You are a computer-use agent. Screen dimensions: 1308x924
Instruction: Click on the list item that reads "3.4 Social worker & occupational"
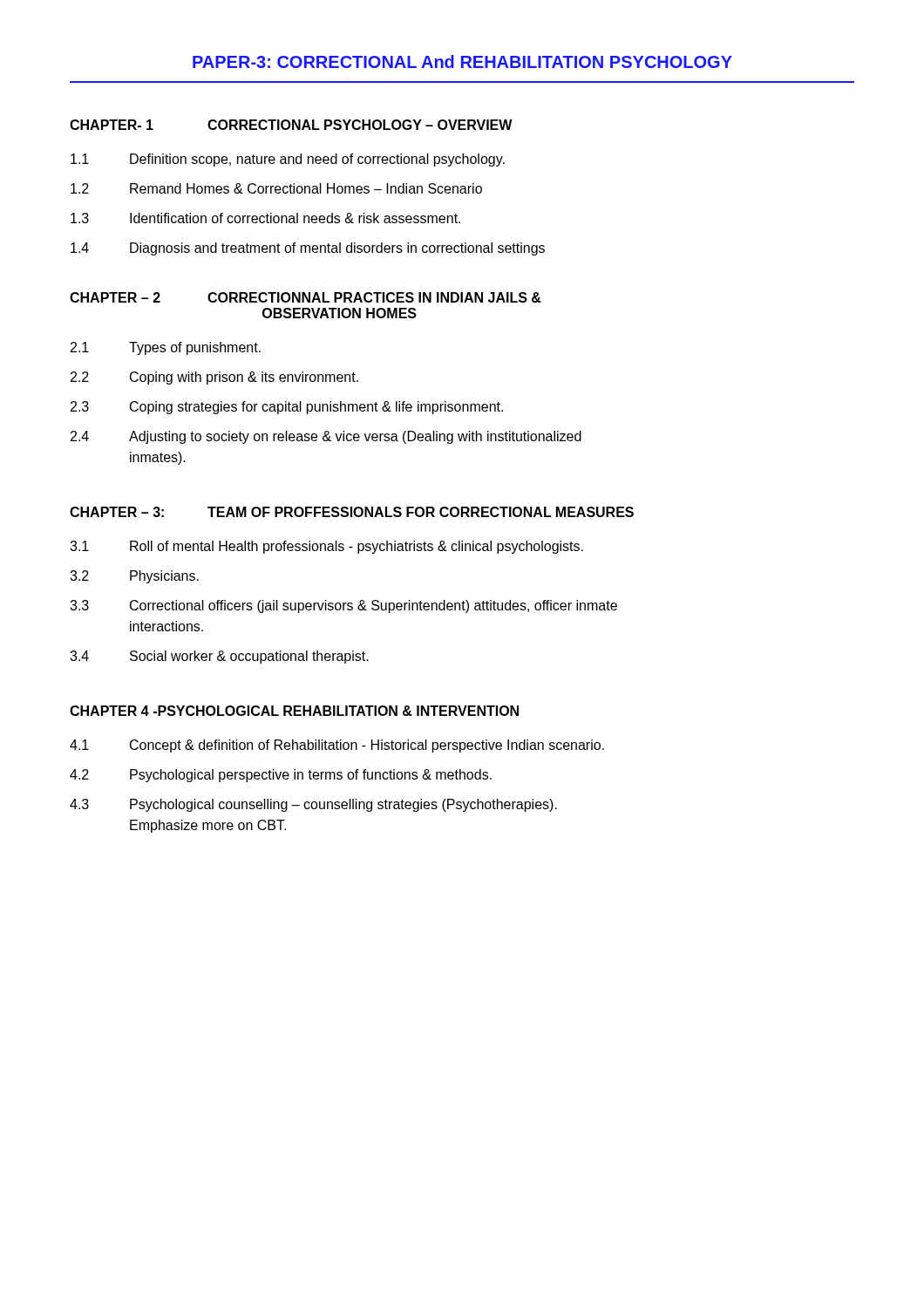point(219,657)
